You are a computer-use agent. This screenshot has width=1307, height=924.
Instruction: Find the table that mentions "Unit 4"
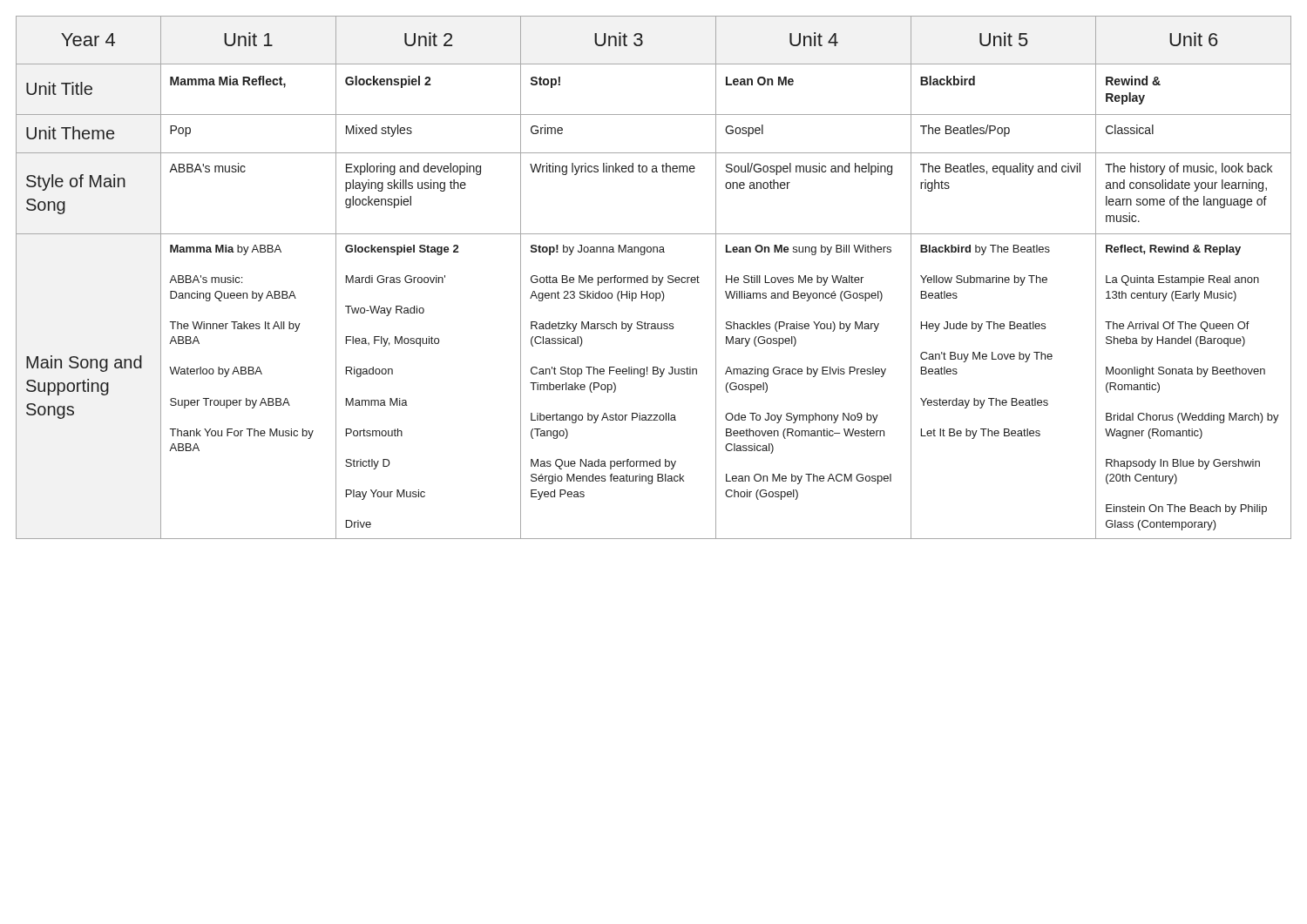pyautogui.click(x=654, y=462)
